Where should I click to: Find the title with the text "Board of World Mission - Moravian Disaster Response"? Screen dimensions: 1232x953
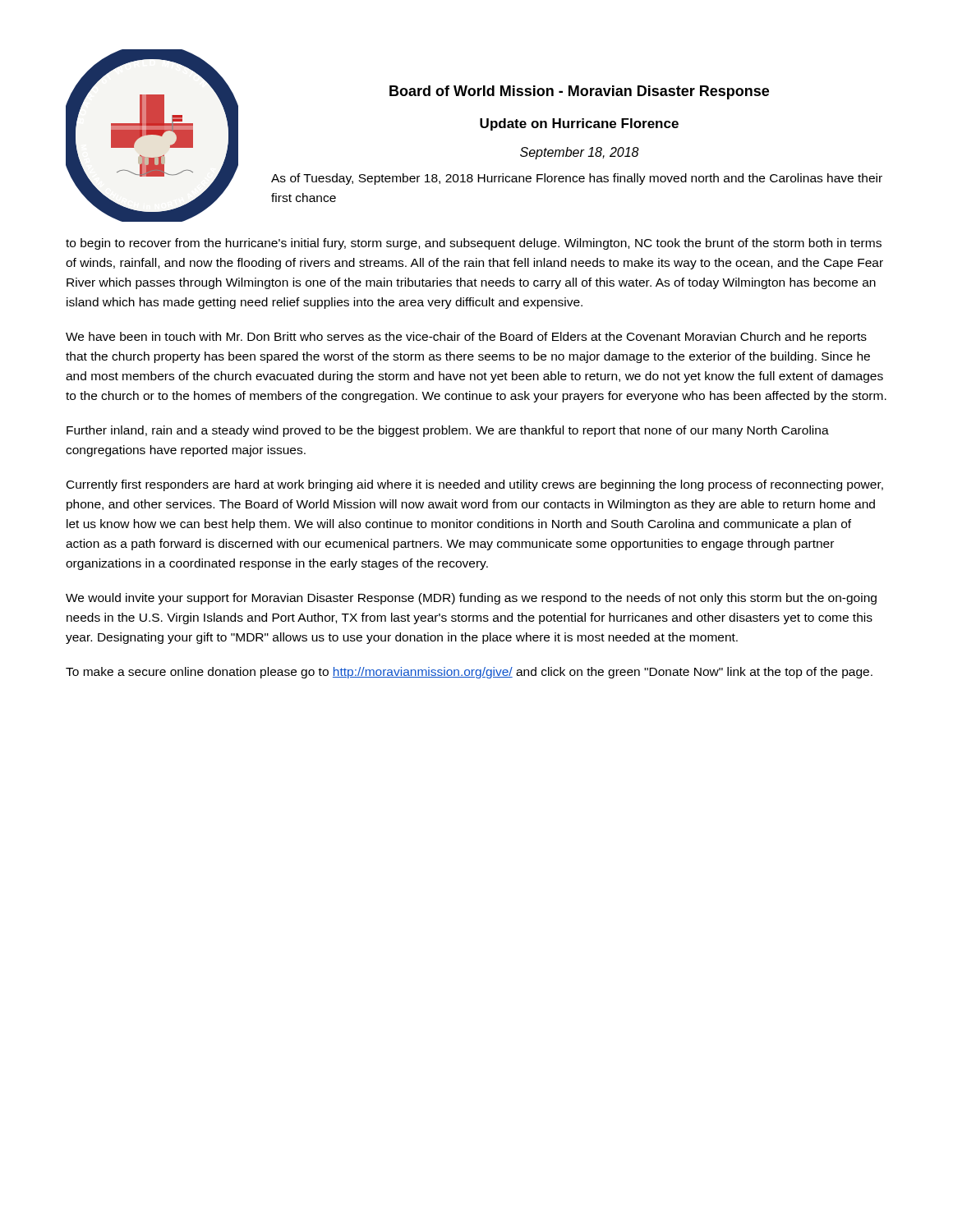point(579,91)
